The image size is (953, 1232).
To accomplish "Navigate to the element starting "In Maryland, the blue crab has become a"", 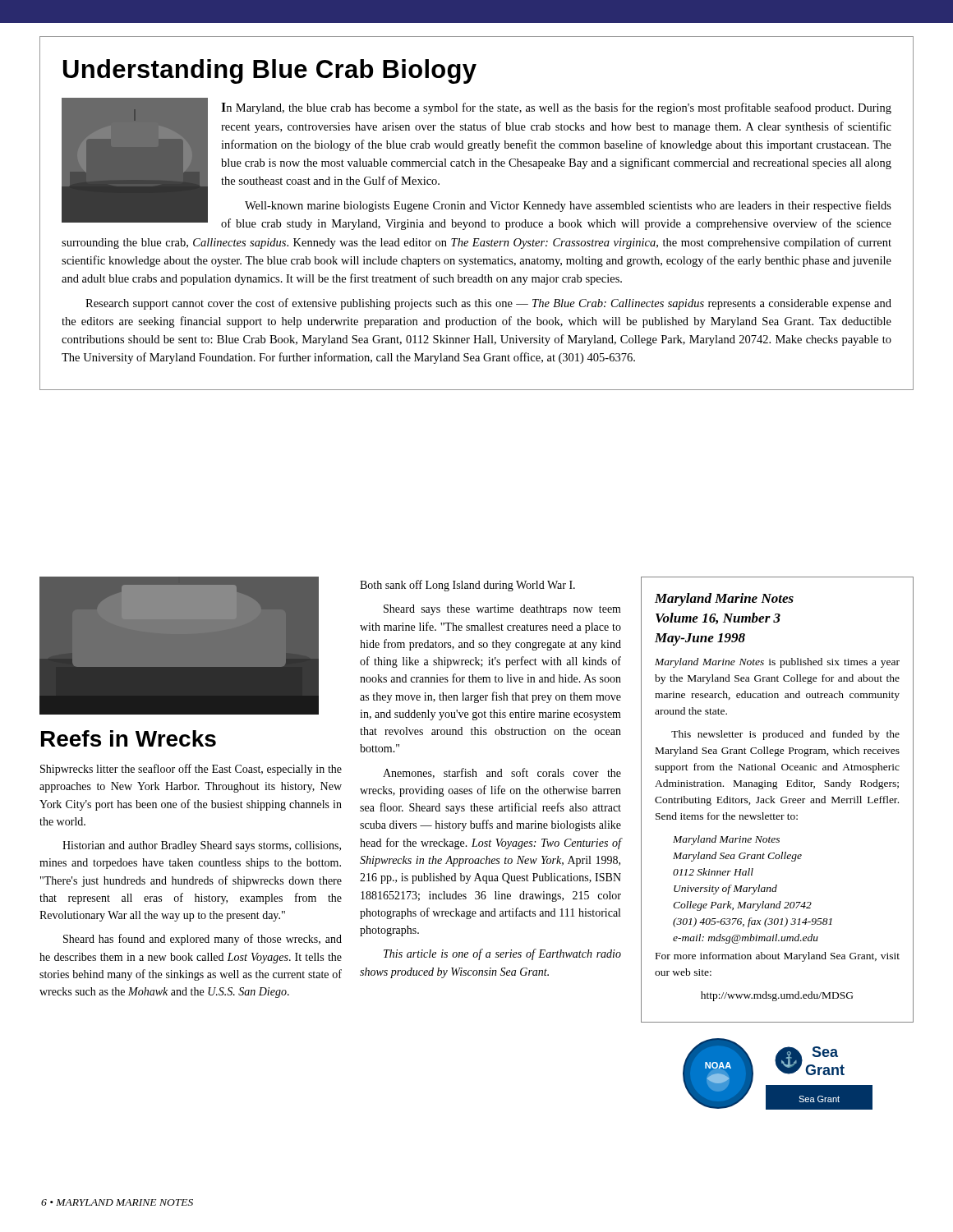I will click(476, 232).
